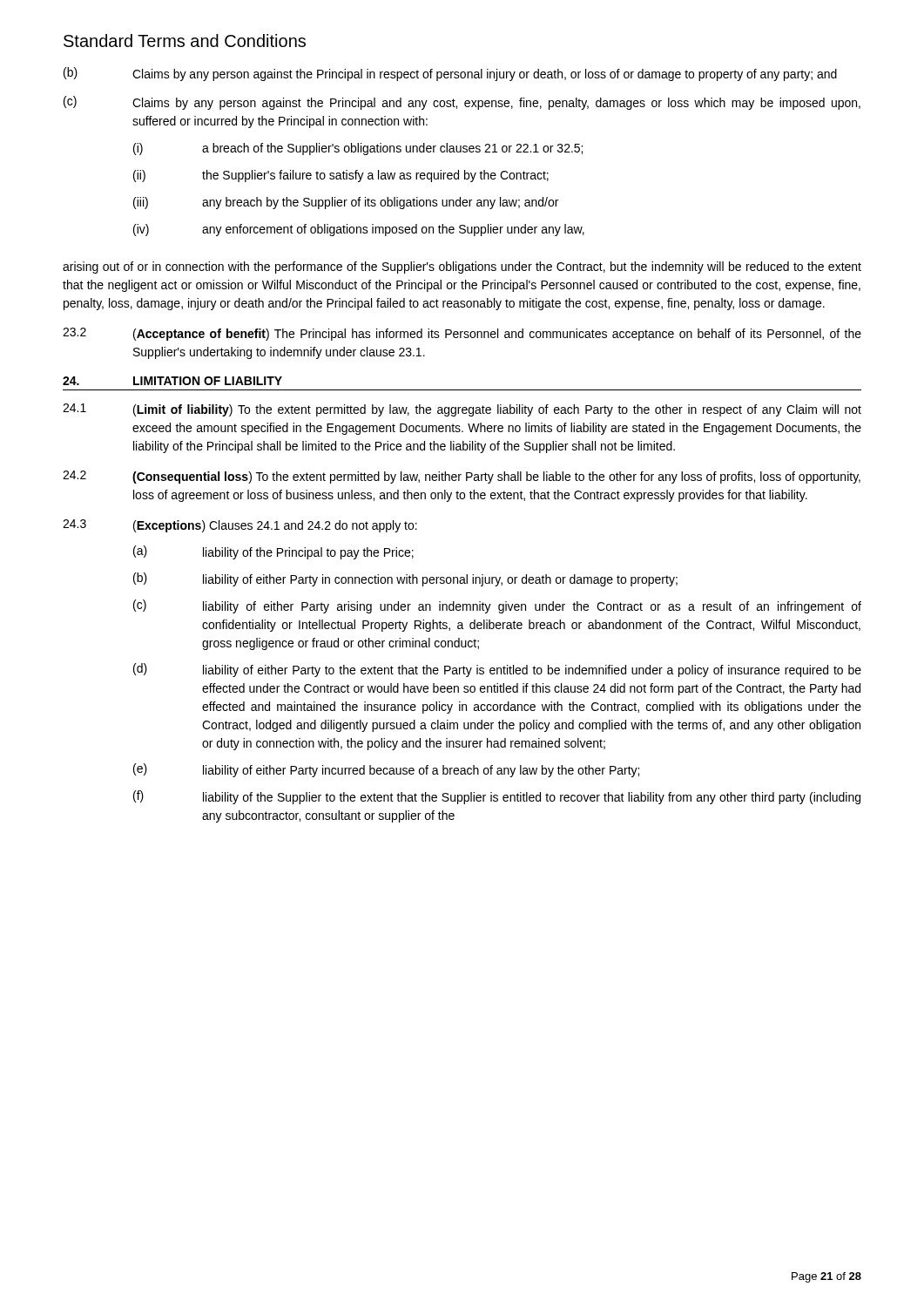Find the element starting "(e) liability of either"
Viewport: 924px width, 1307px height.
click(x=497, y=771)
